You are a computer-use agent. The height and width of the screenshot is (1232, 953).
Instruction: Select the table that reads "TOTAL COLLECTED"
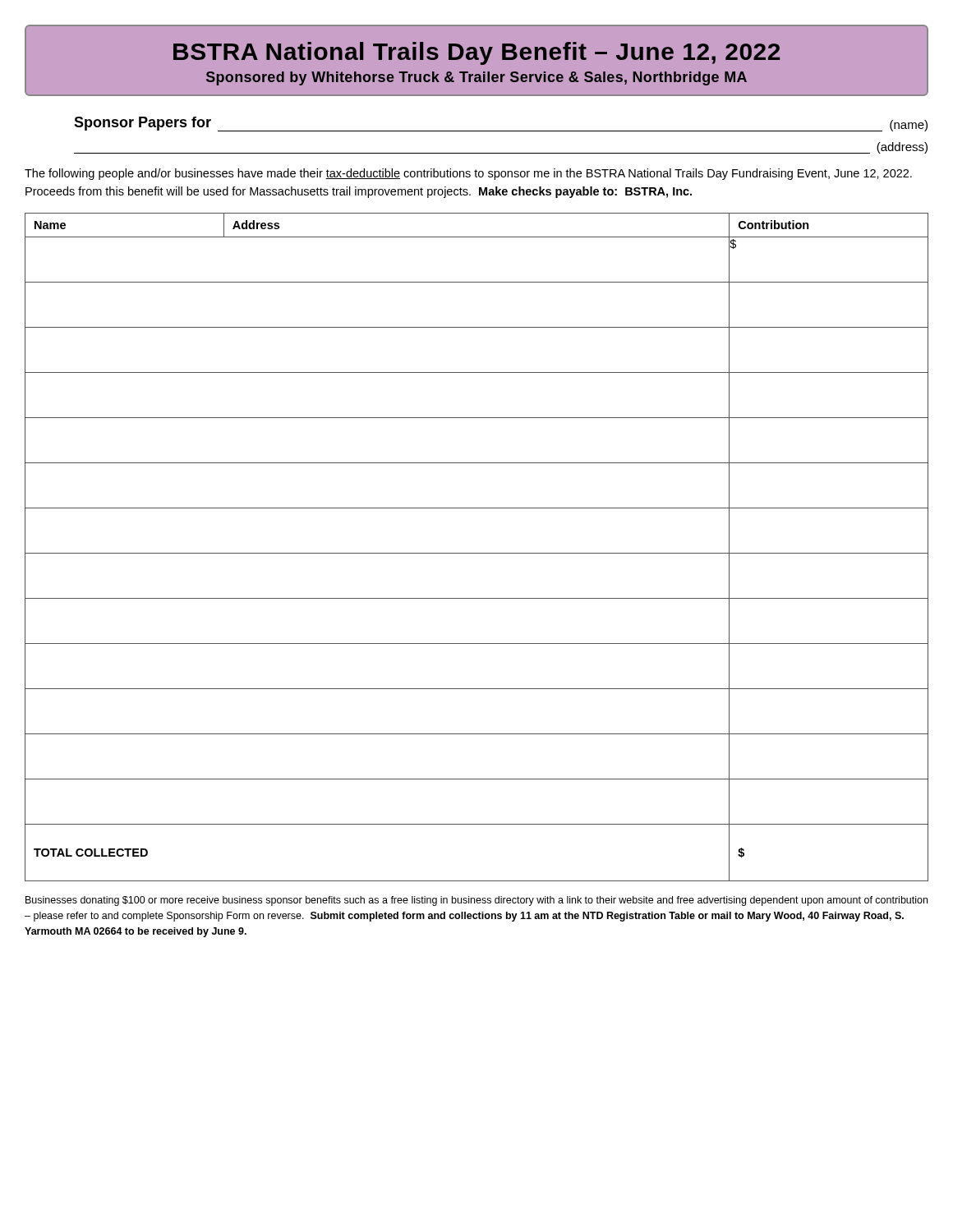click(x=476, y=547)
